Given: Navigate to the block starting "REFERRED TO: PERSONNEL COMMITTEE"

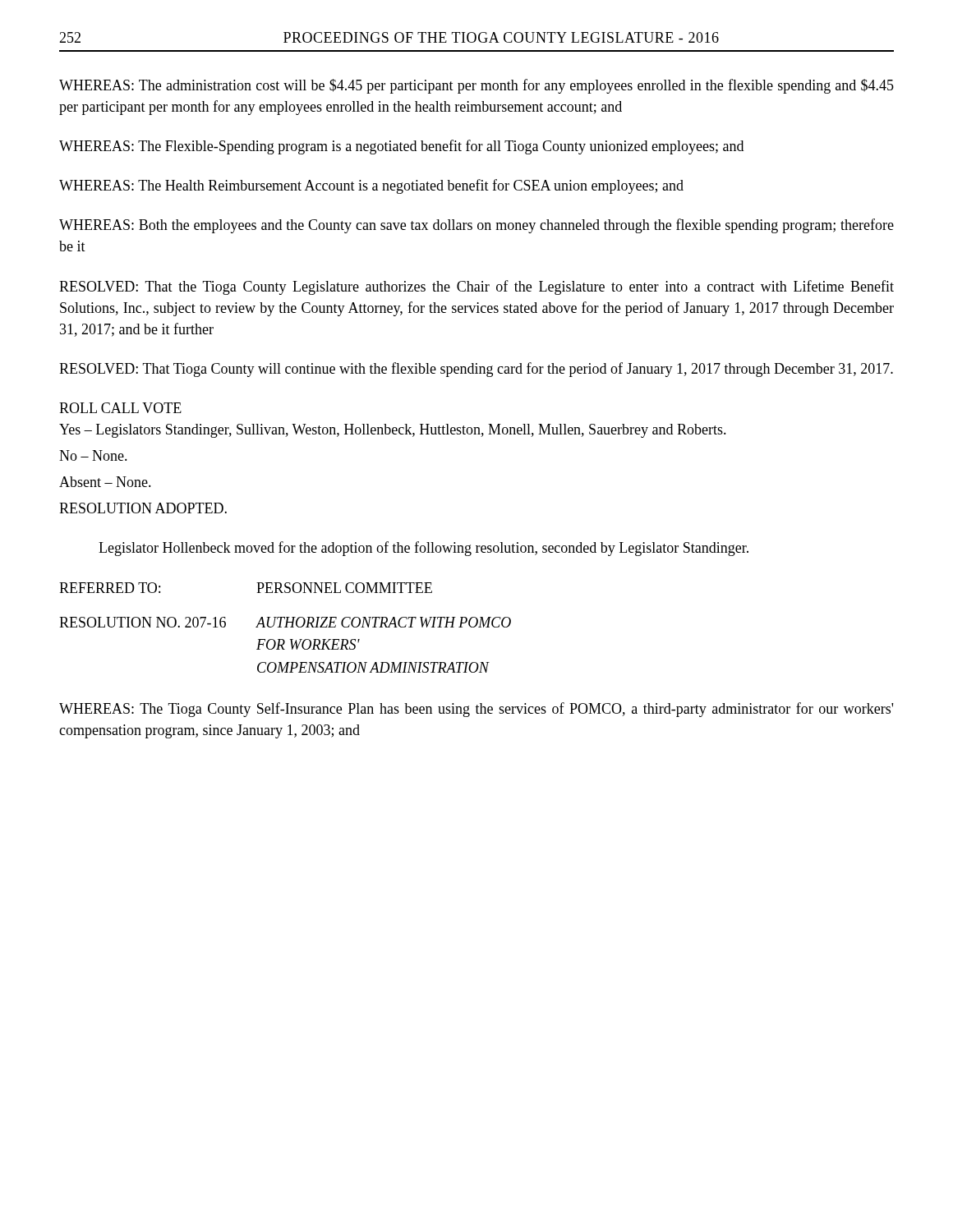Looking at the screenshot, I should click(x=246, y=588).
